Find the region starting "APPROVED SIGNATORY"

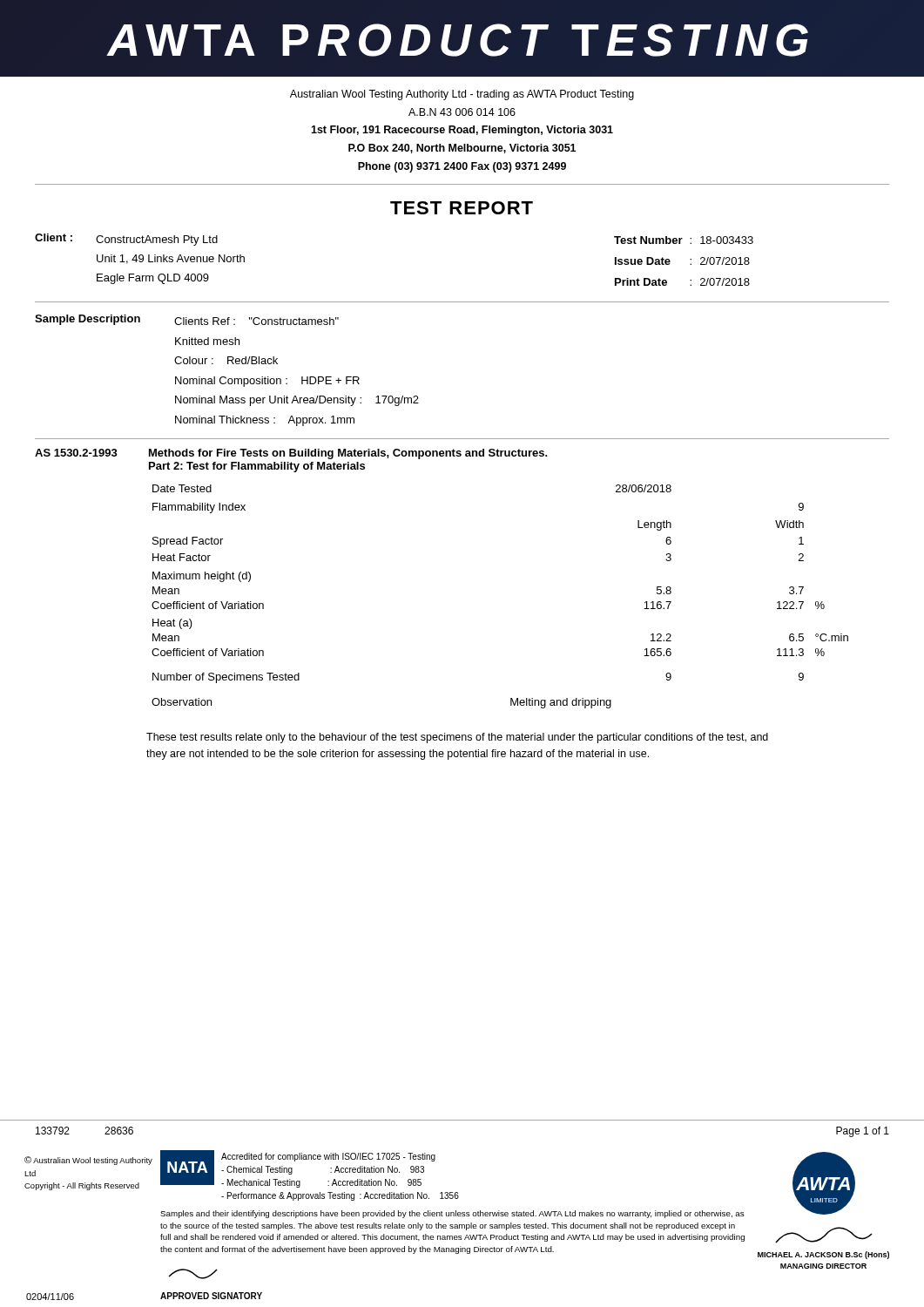point(211,1296)
